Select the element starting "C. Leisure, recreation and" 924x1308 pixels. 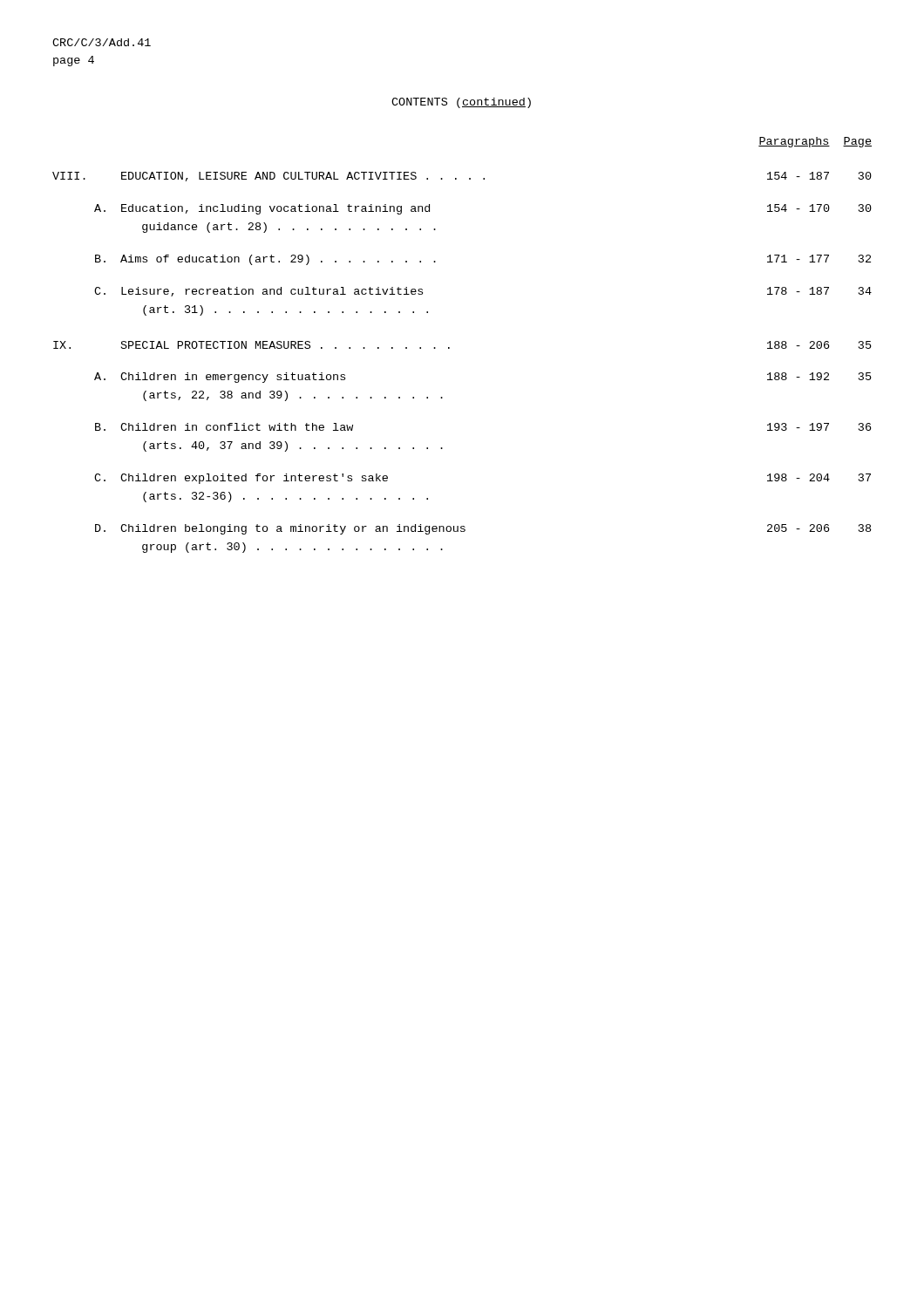tap(144, 292)
